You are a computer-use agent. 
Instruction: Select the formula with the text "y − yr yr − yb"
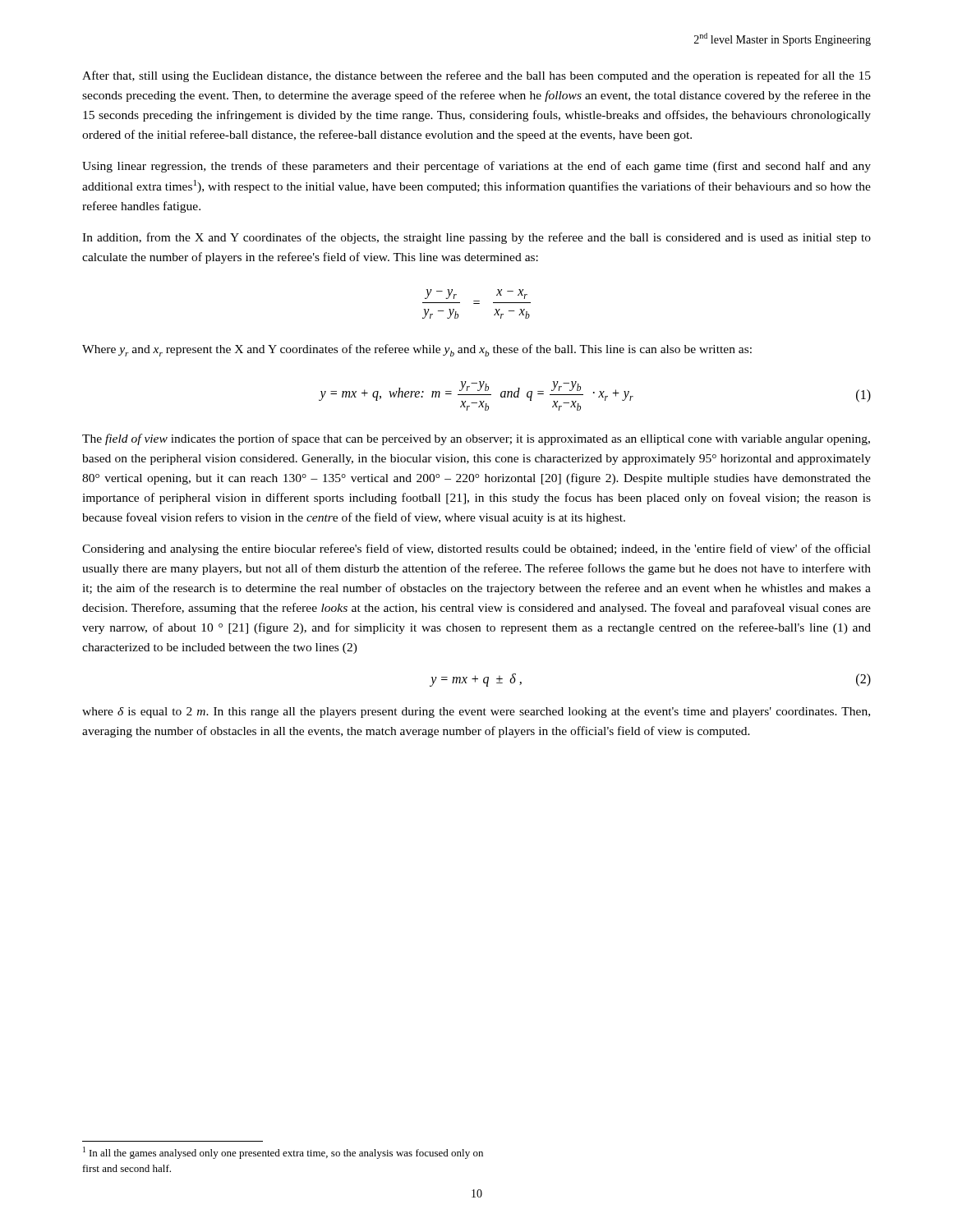(x=476, y=303)
